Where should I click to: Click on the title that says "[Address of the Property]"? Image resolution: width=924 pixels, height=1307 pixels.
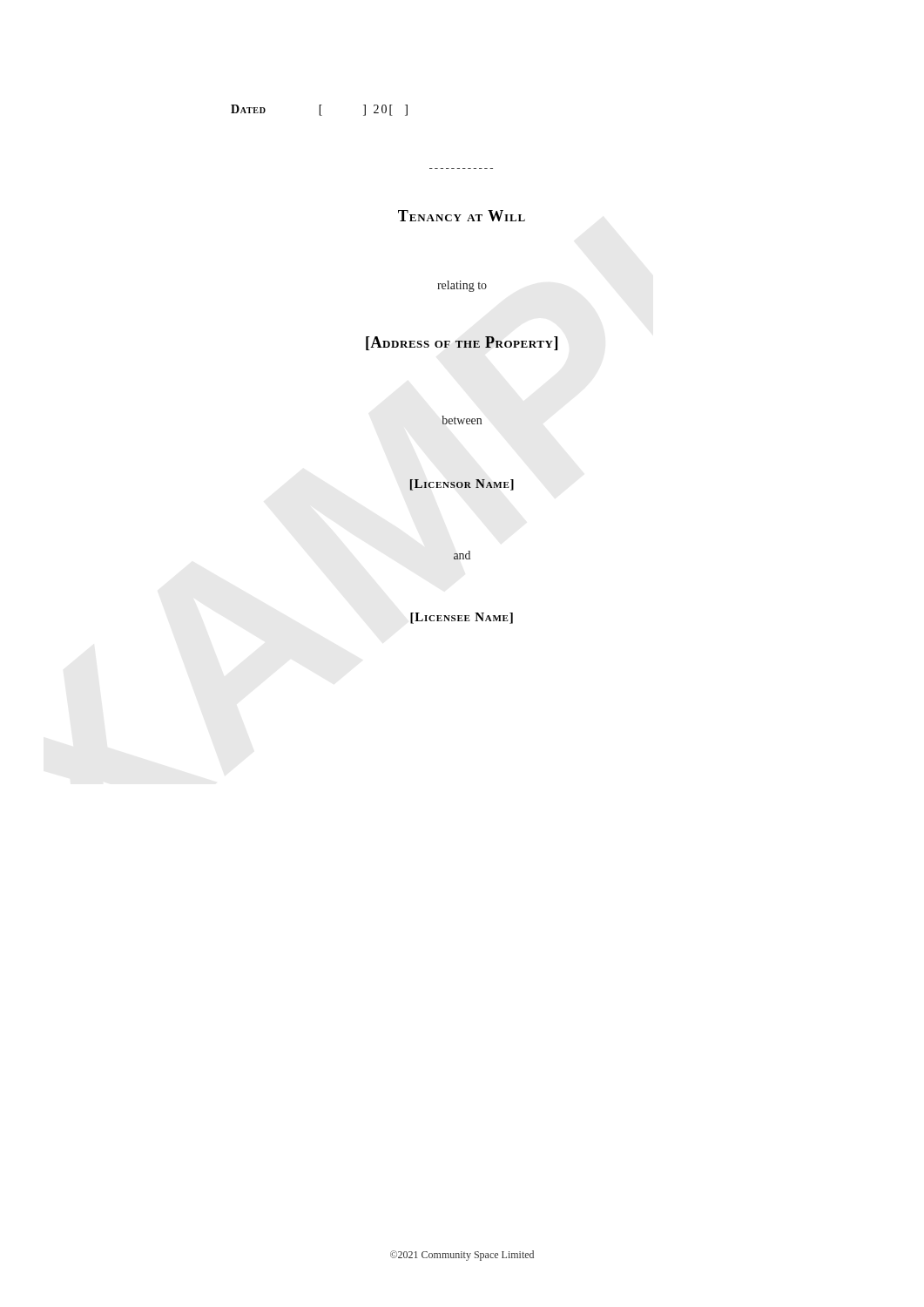point(462,342)
